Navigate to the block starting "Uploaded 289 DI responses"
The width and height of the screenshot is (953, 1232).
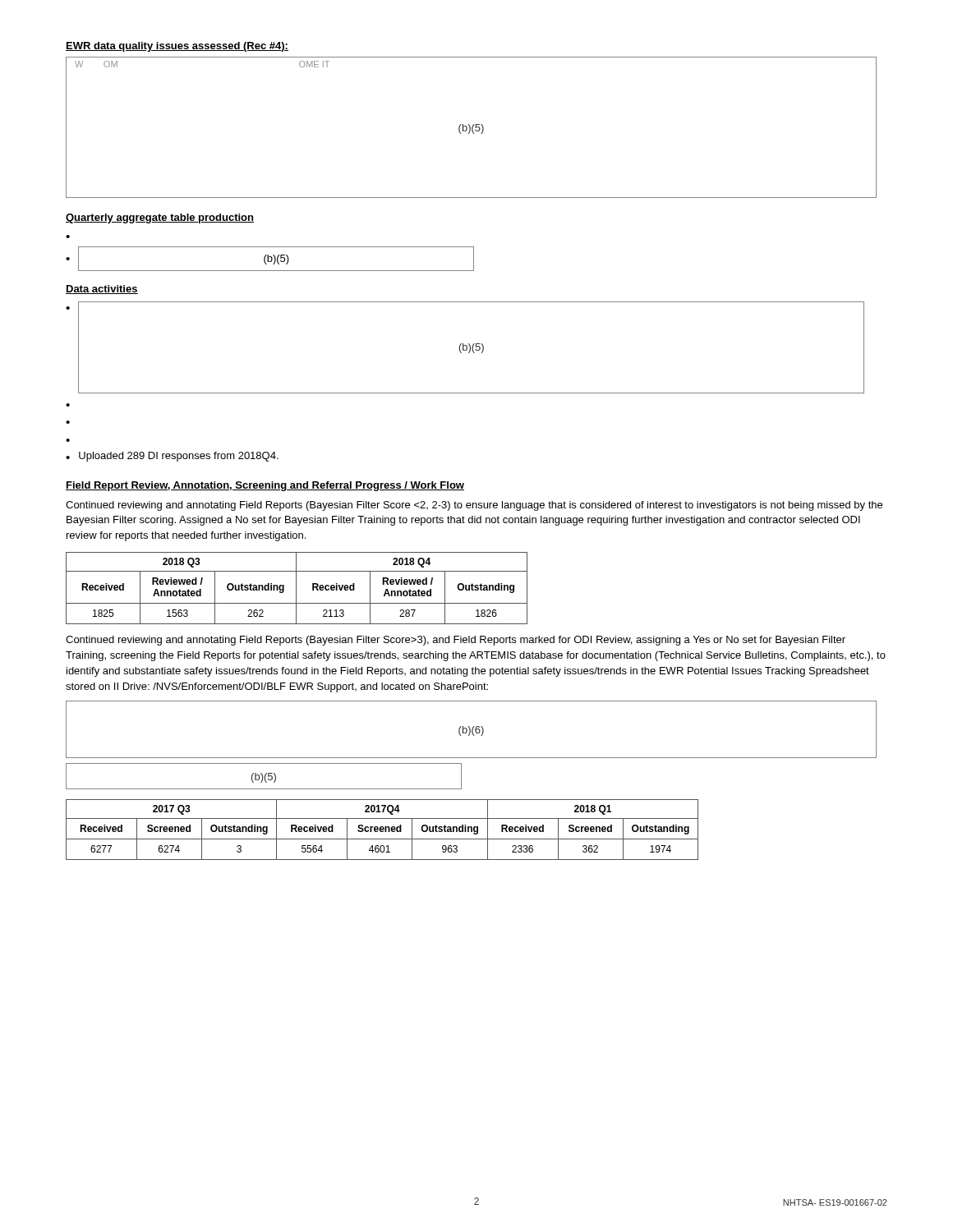tap(179, 455)
